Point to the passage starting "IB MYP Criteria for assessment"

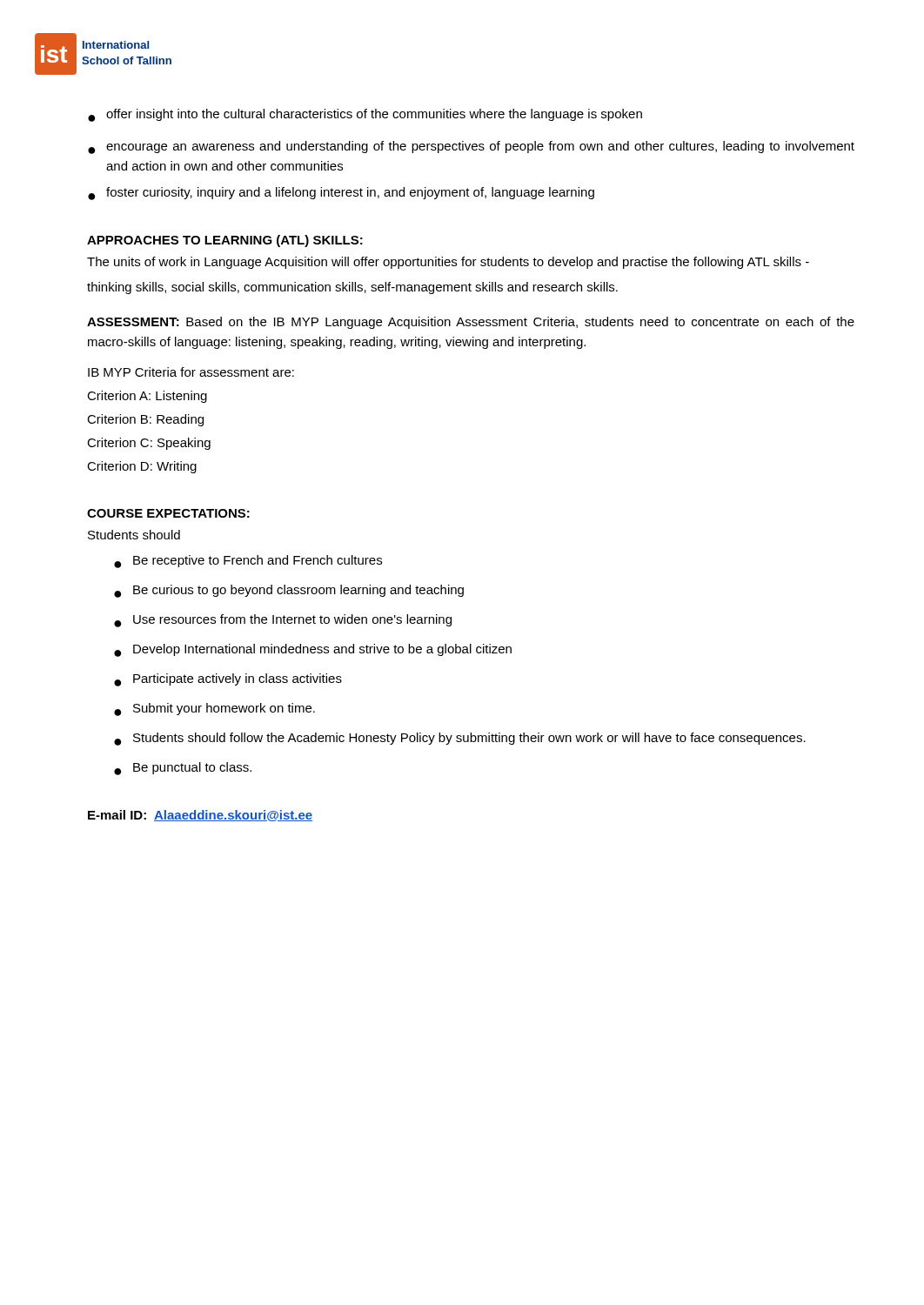tap(191, 419)
